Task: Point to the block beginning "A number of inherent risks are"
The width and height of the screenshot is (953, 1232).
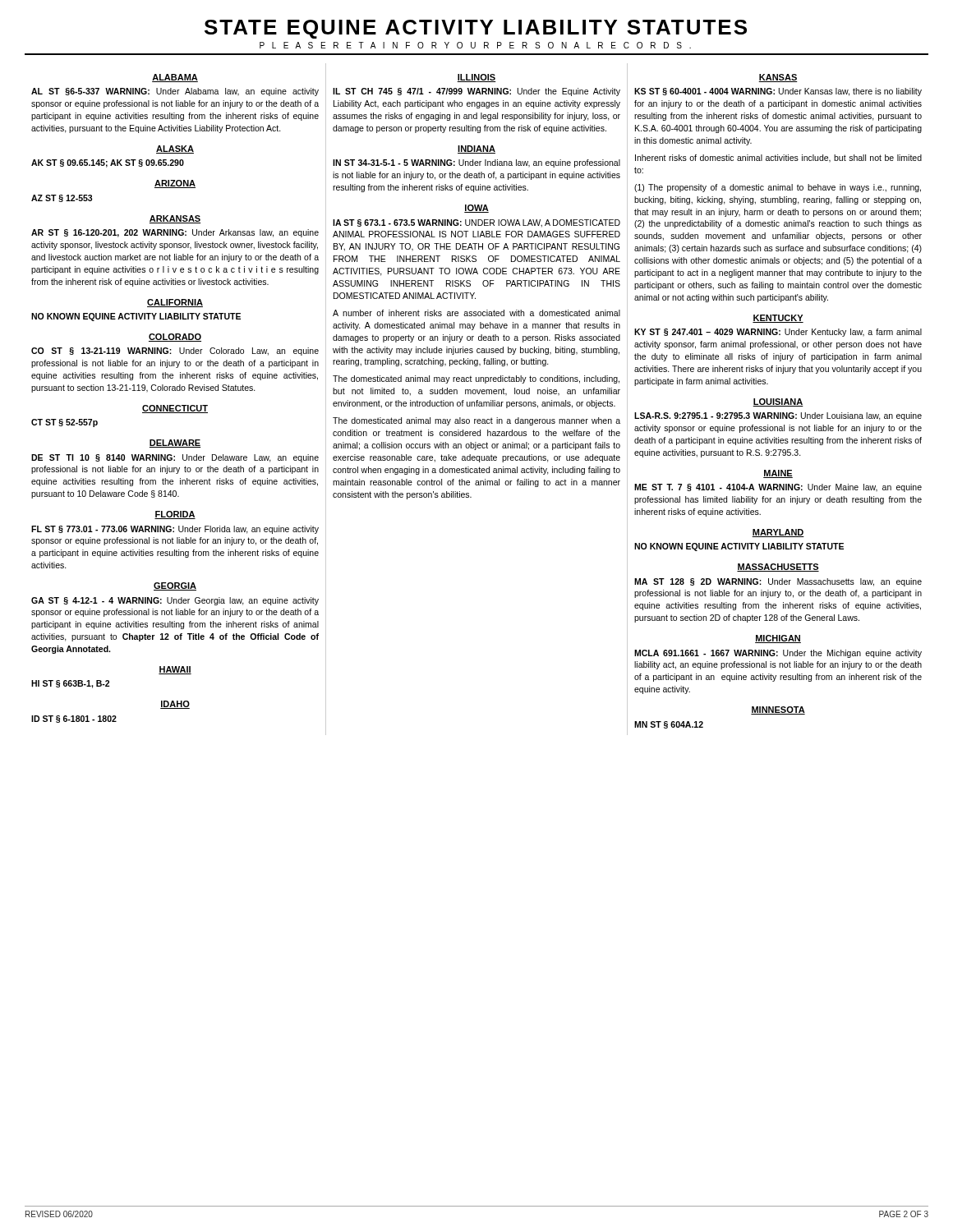Action: click(476, 337)
